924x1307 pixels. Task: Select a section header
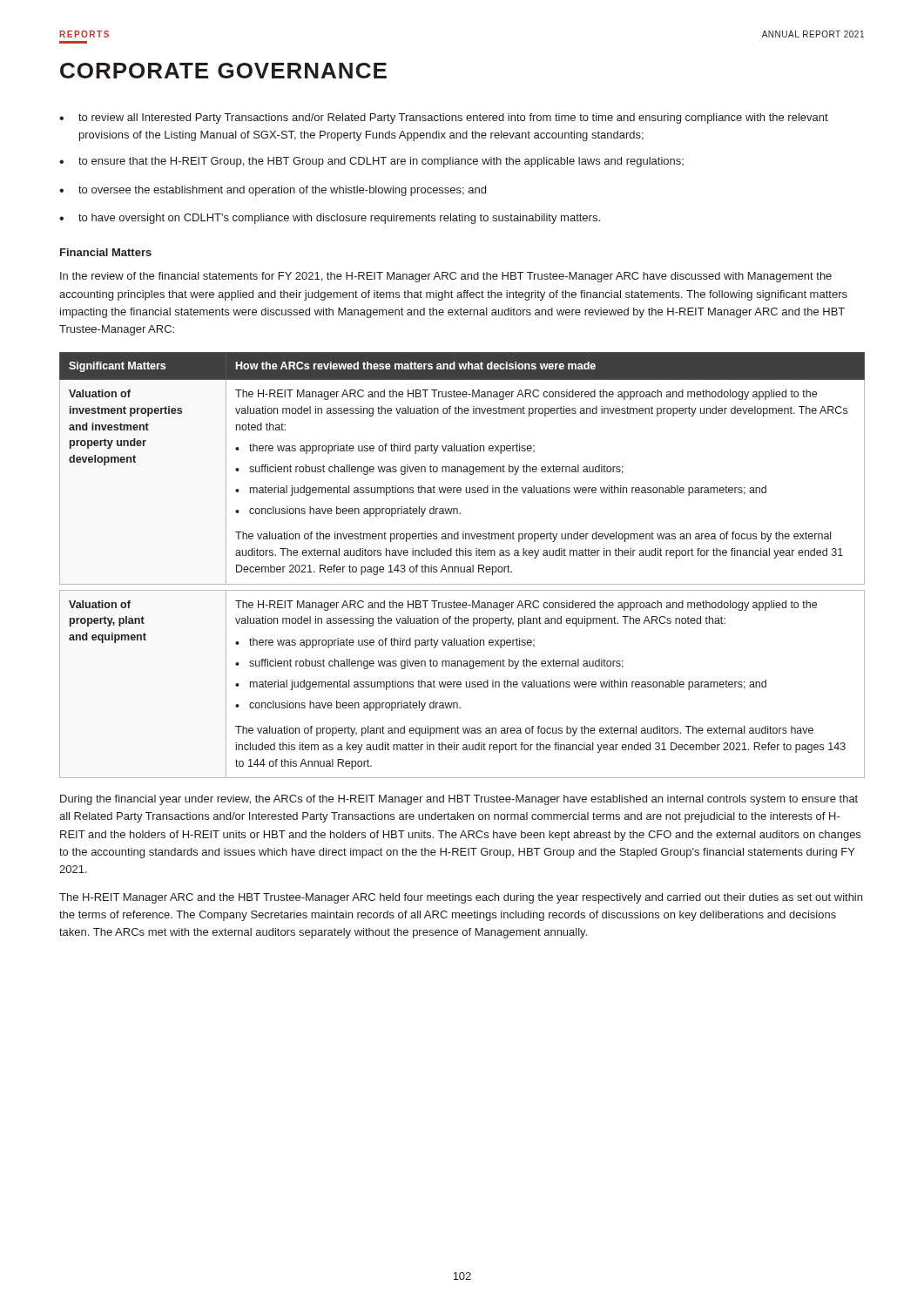tap(105, 253)
